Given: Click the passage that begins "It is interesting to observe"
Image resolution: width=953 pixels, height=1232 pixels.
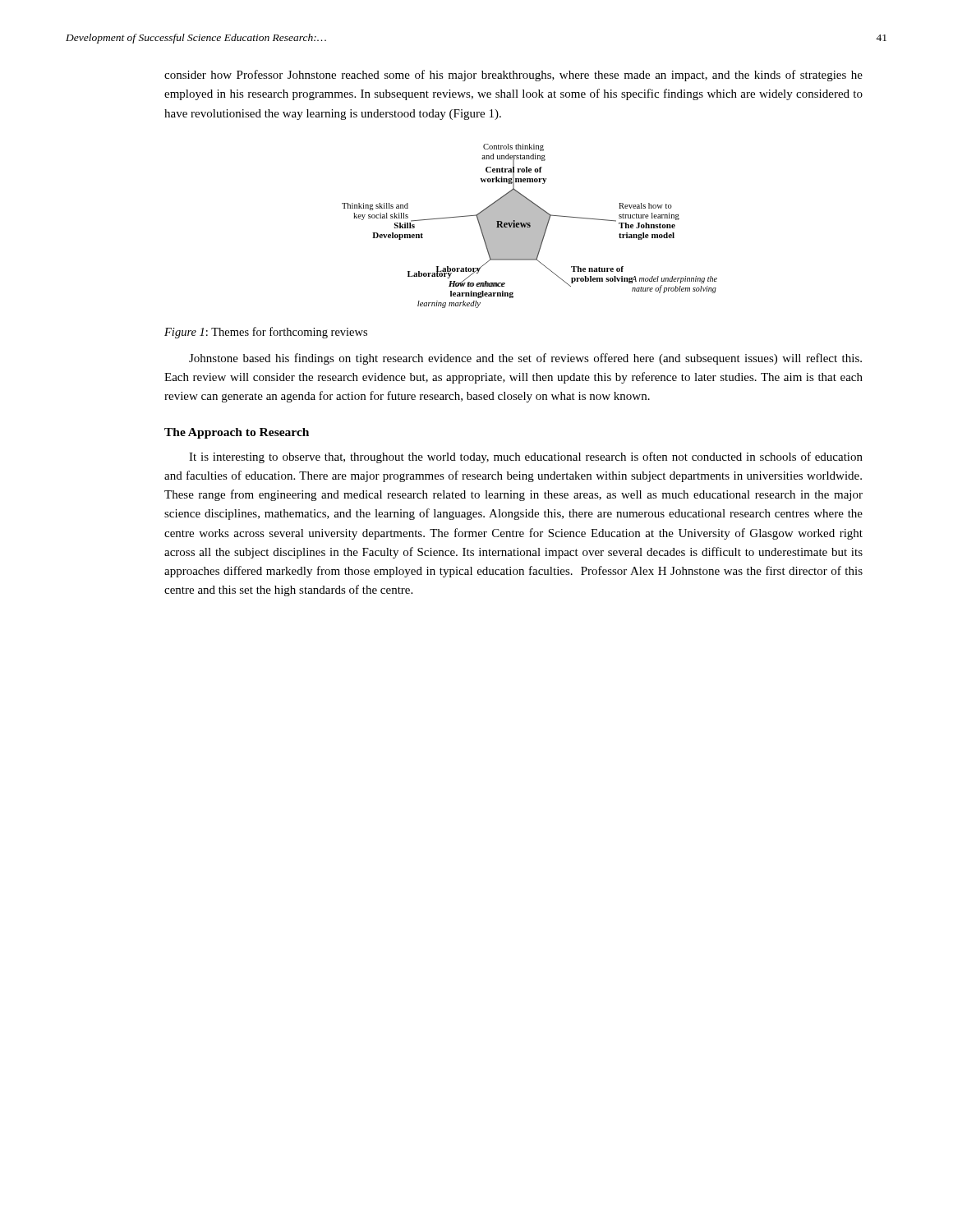Looking at the screenshot, I should (x=513, y=523).
